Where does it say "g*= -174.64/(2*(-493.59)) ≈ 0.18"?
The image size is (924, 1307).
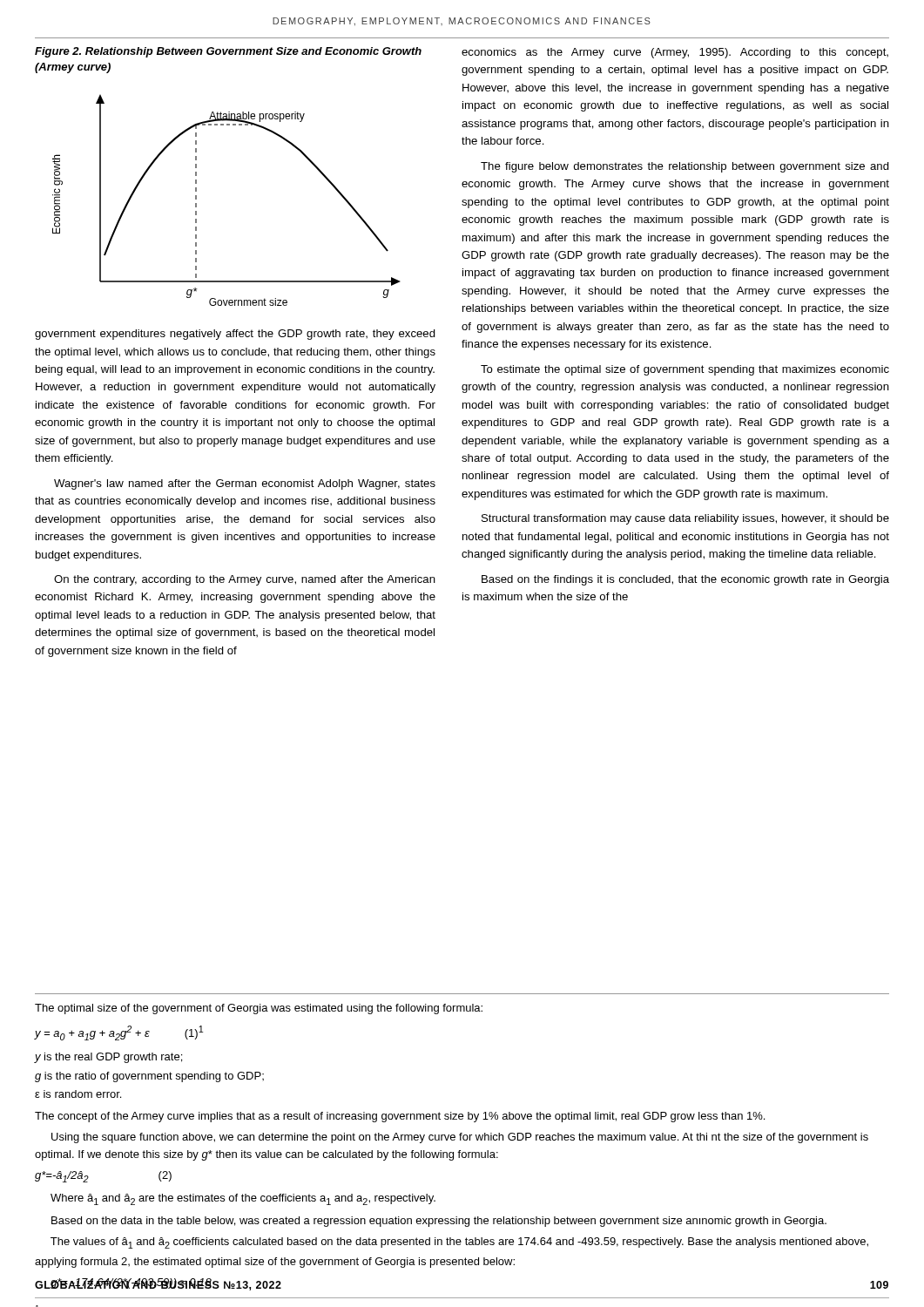coord(158,1285)
